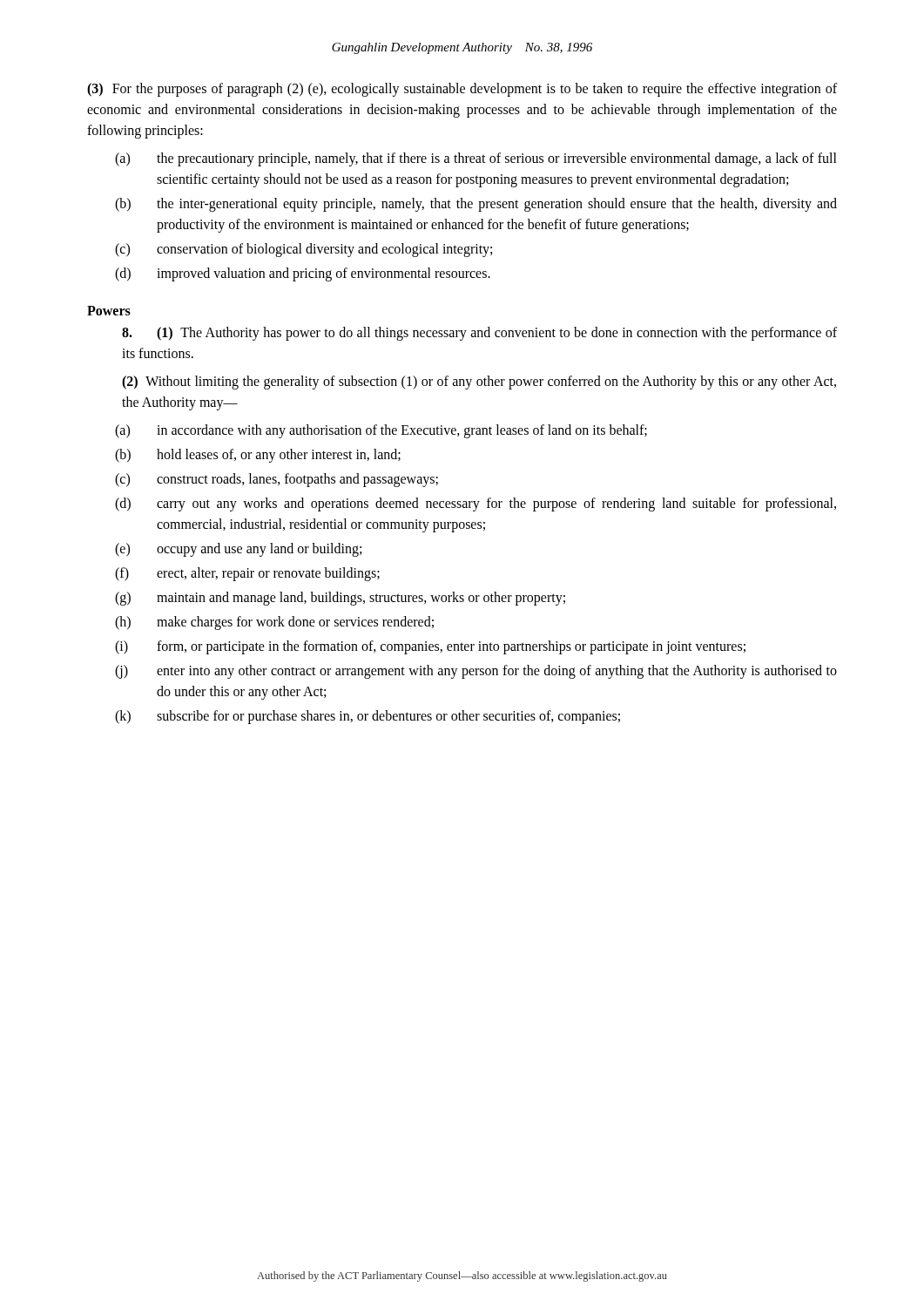Click the passage that begins "(a) in accordance with any authorisation of"

coord(462,430)
